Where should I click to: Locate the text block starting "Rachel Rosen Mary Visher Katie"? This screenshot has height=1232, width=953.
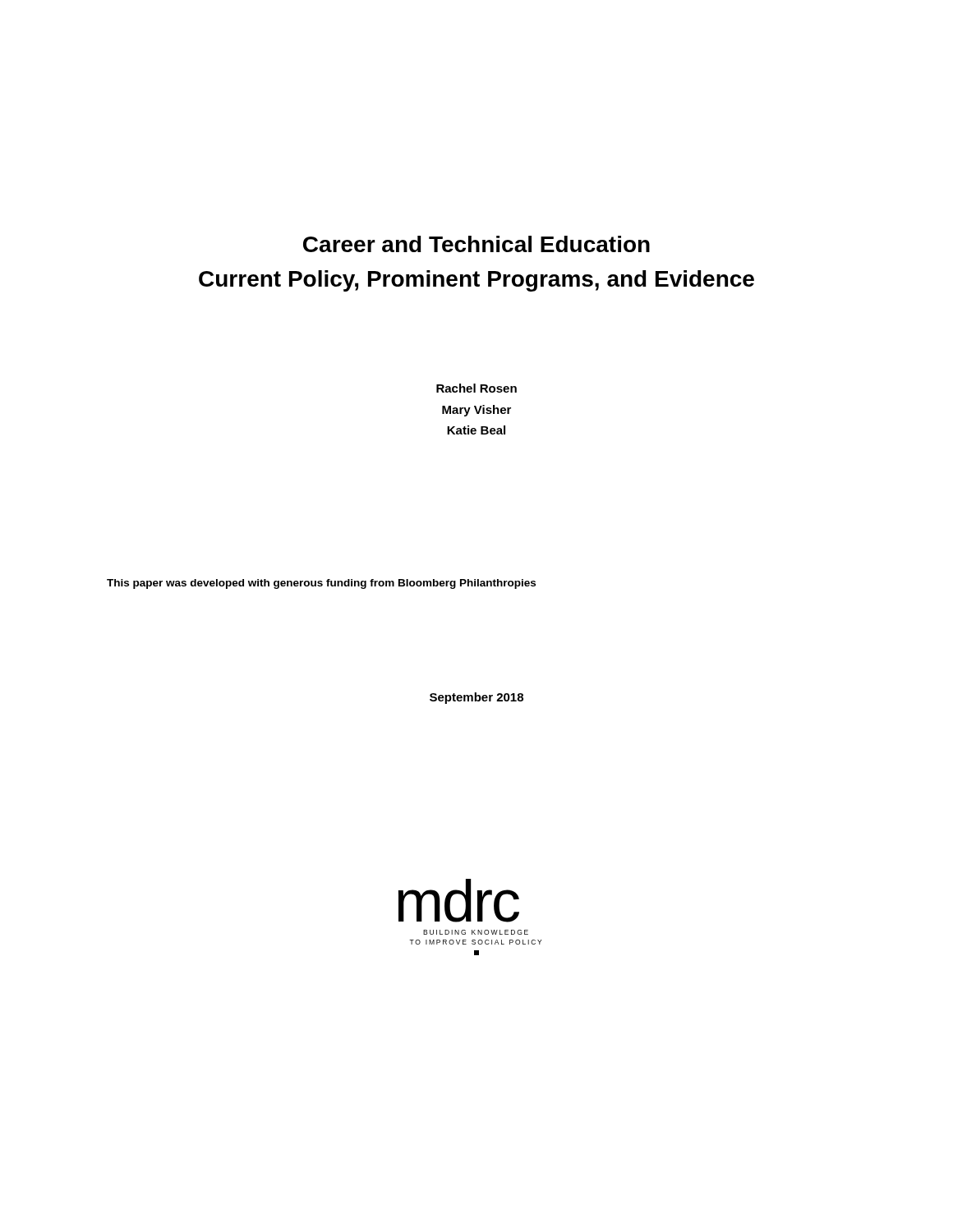pos(476,409)
